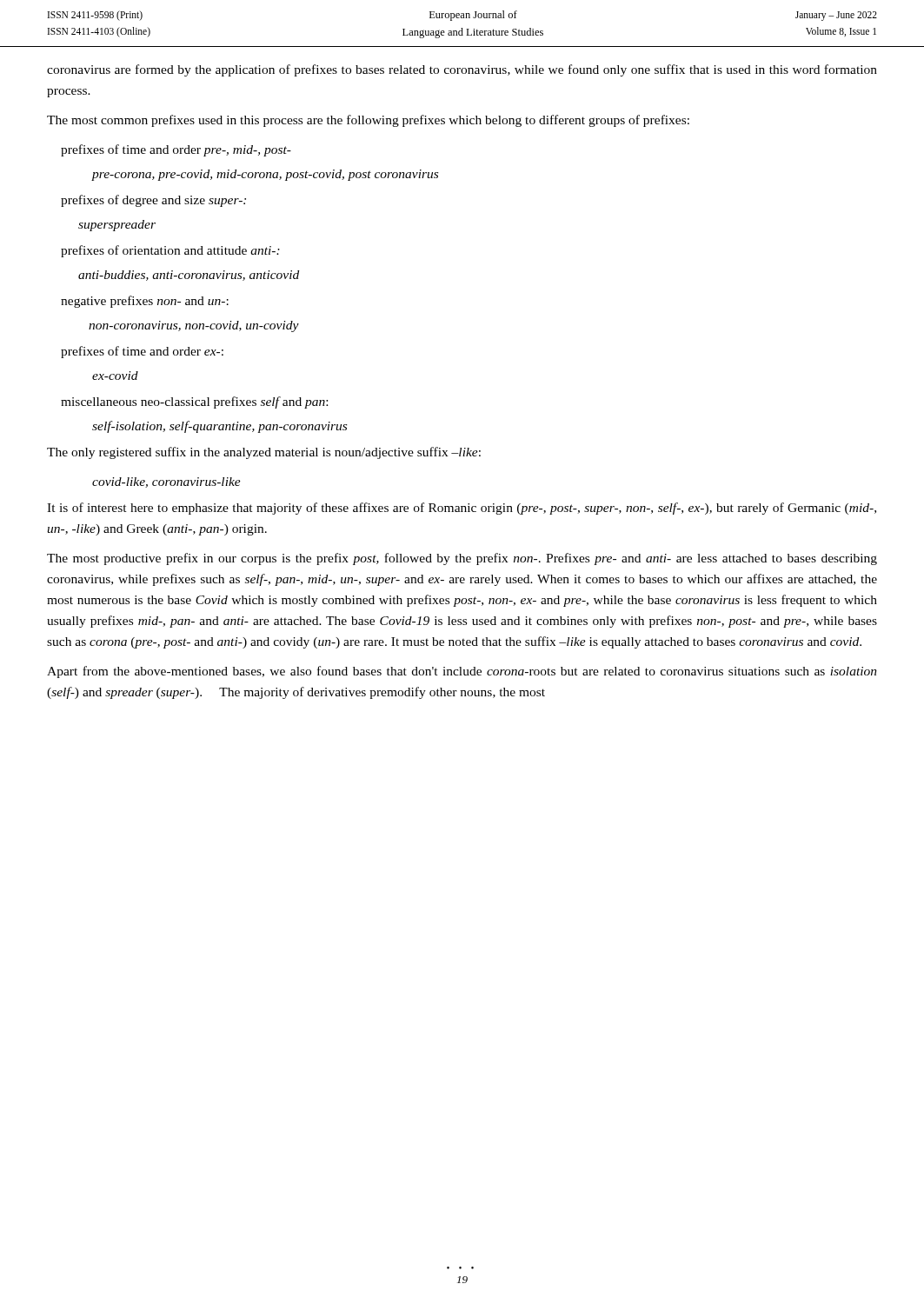
Task: Find the region starting "prefixes of time and order ex-:"
Action: click(142, 352)
